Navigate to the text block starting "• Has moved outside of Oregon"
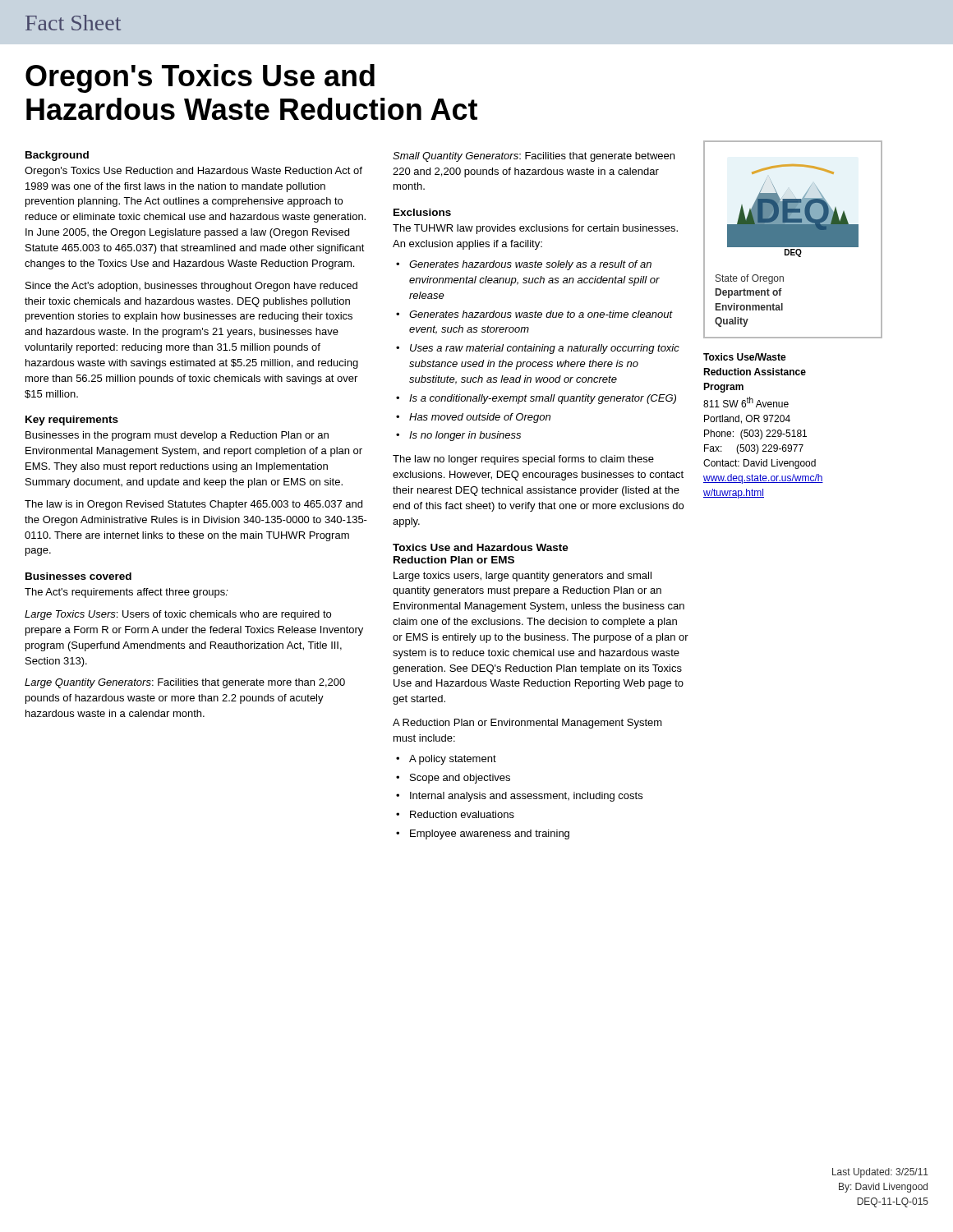 coord(473,417)
